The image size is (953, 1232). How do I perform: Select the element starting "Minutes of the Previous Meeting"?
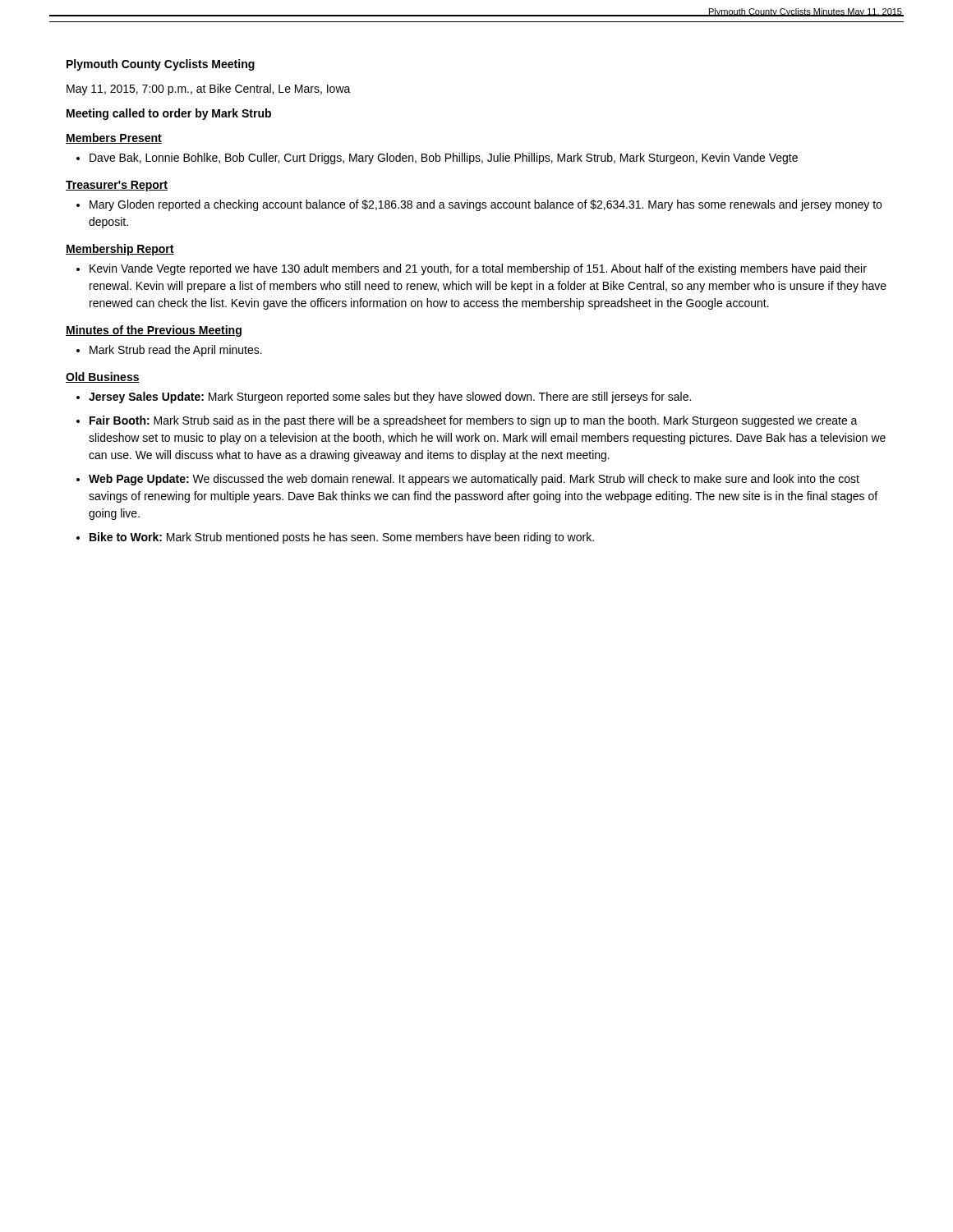pos(154,330)
